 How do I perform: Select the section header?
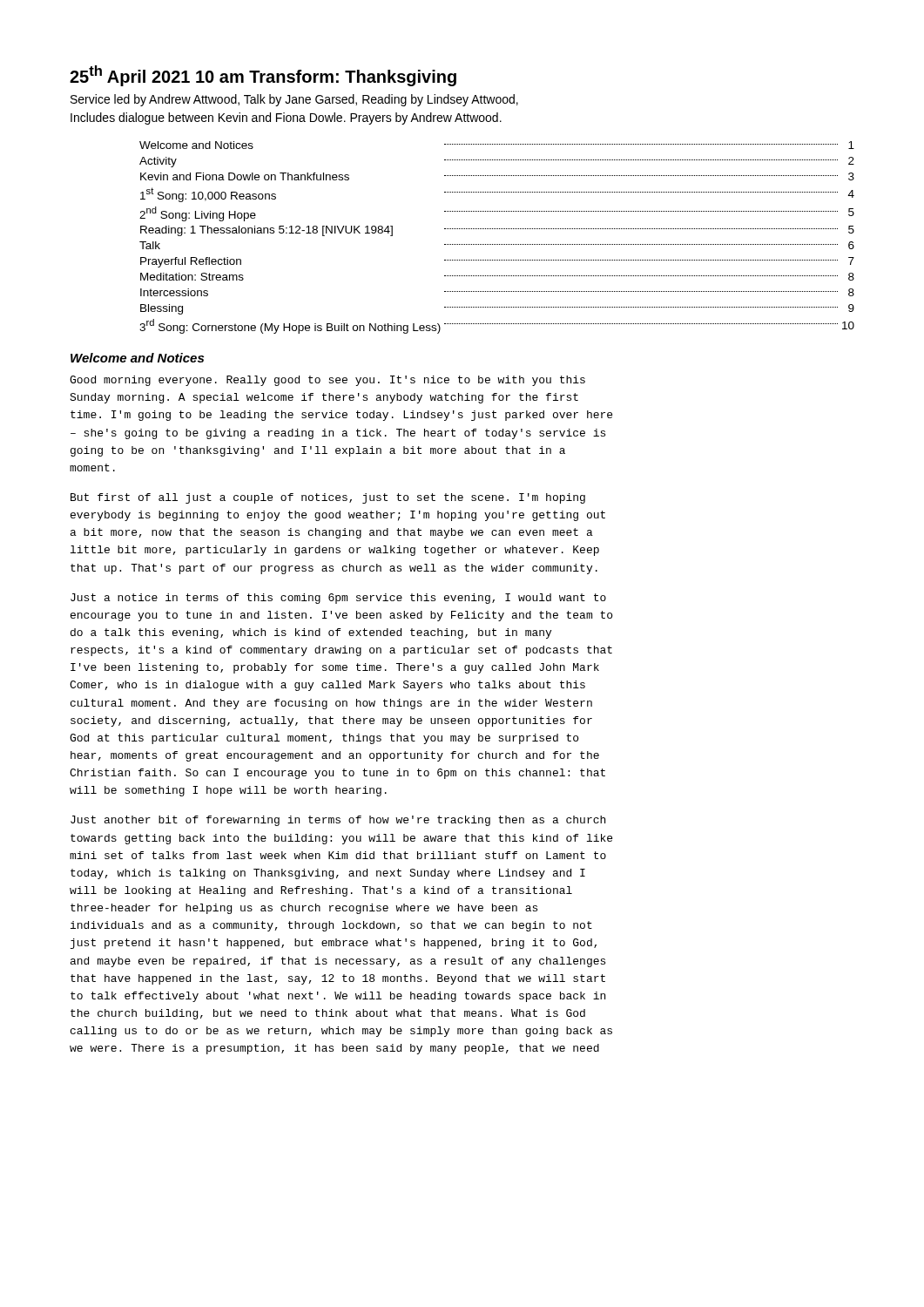137,358
